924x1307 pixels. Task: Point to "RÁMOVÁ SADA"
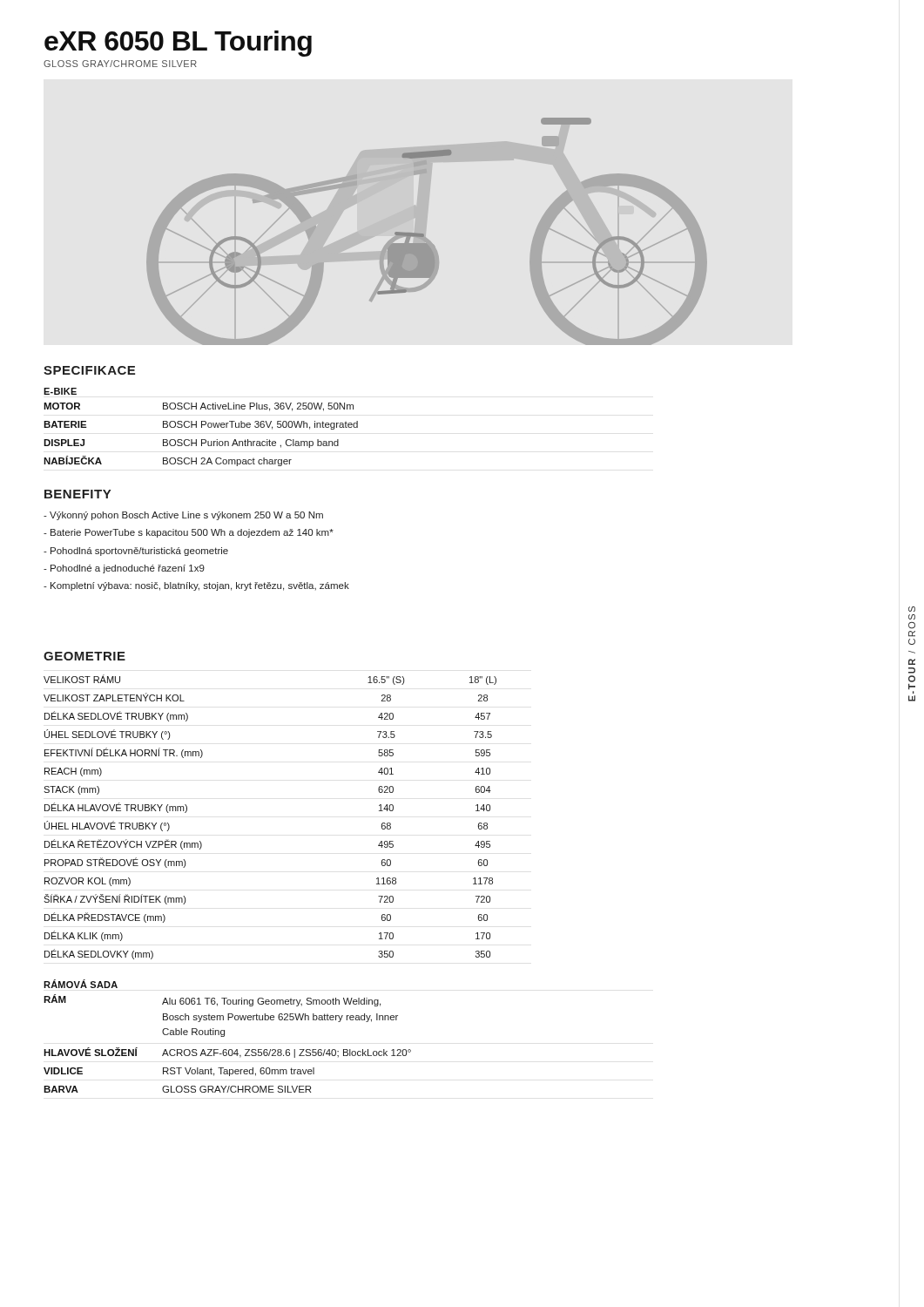[81, 985]
